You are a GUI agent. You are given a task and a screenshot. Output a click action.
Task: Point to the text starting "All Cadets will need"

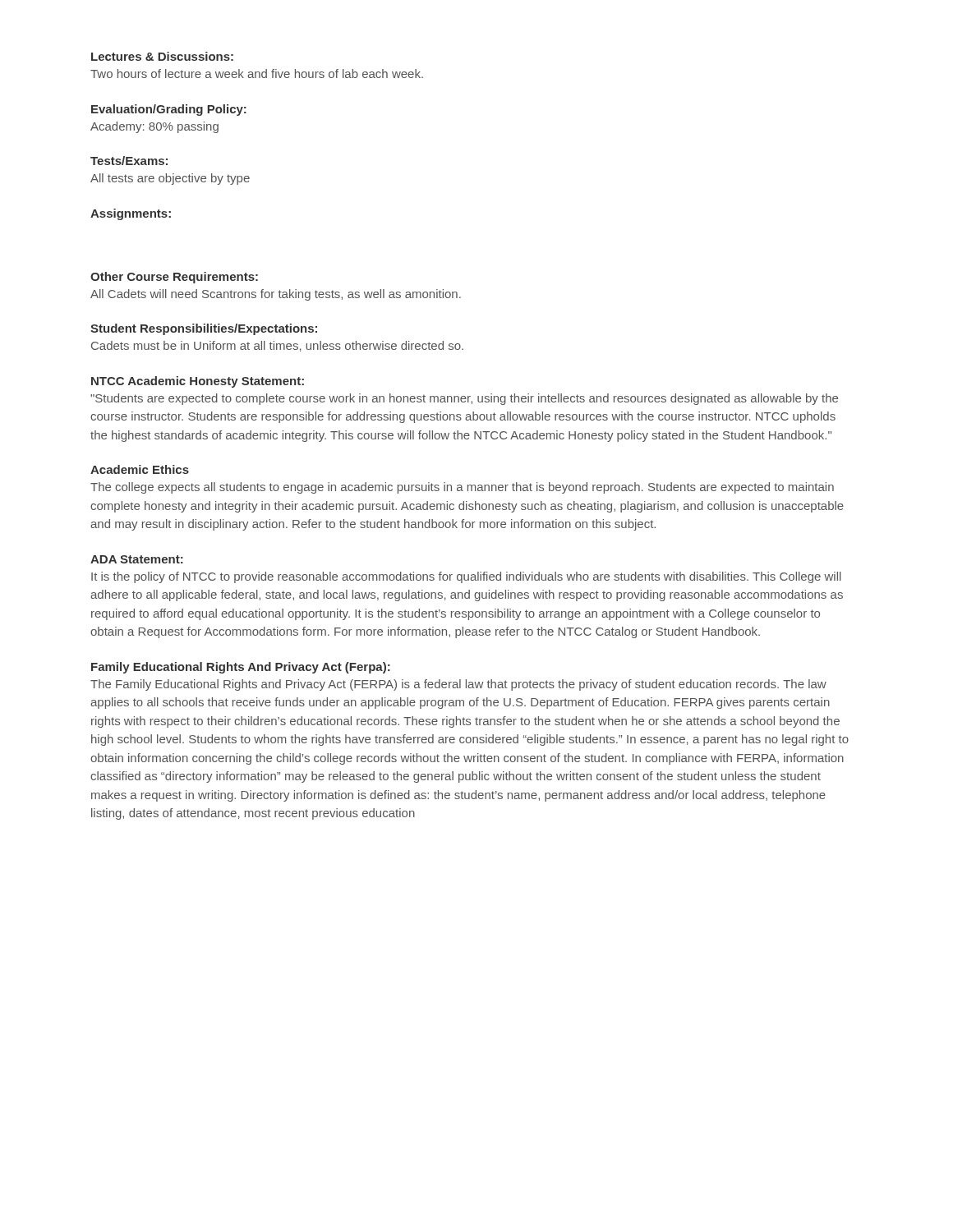[x=276, y=293]
